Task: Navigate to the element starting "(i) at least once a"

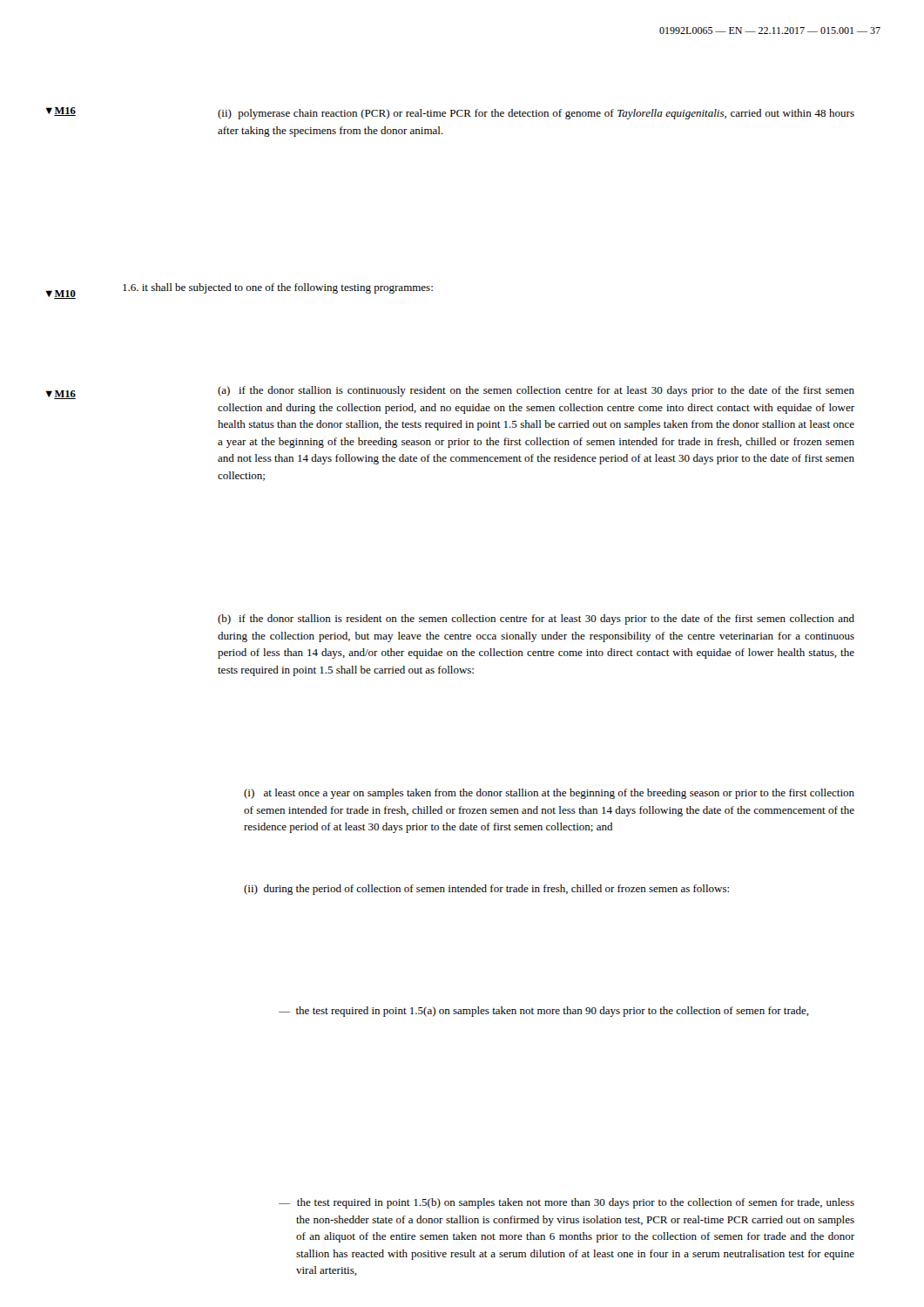Action: (x=523, y=810)
